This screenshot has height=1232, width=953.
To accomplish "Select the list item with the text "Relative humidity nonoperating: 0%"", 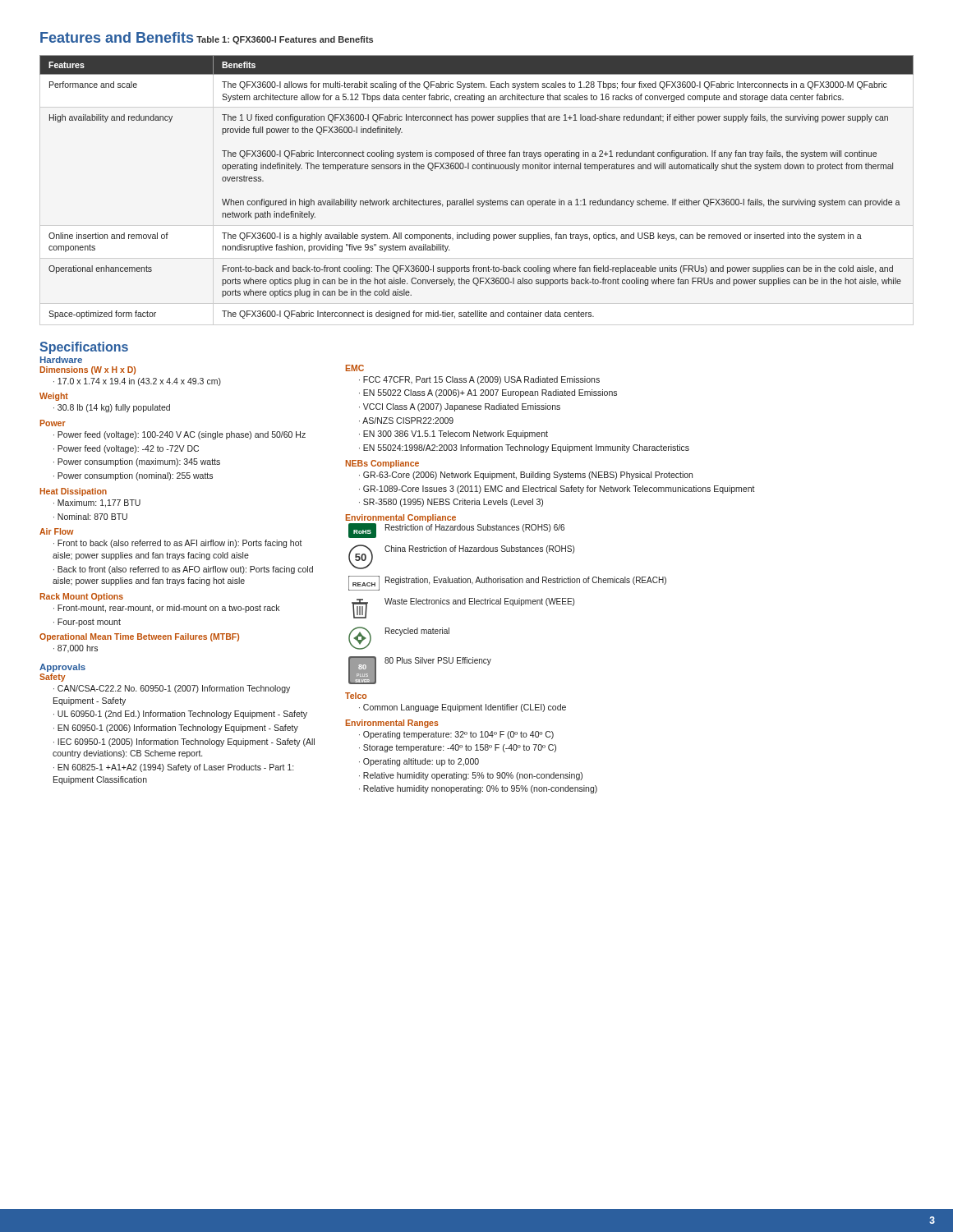I will tap(480, 789).
